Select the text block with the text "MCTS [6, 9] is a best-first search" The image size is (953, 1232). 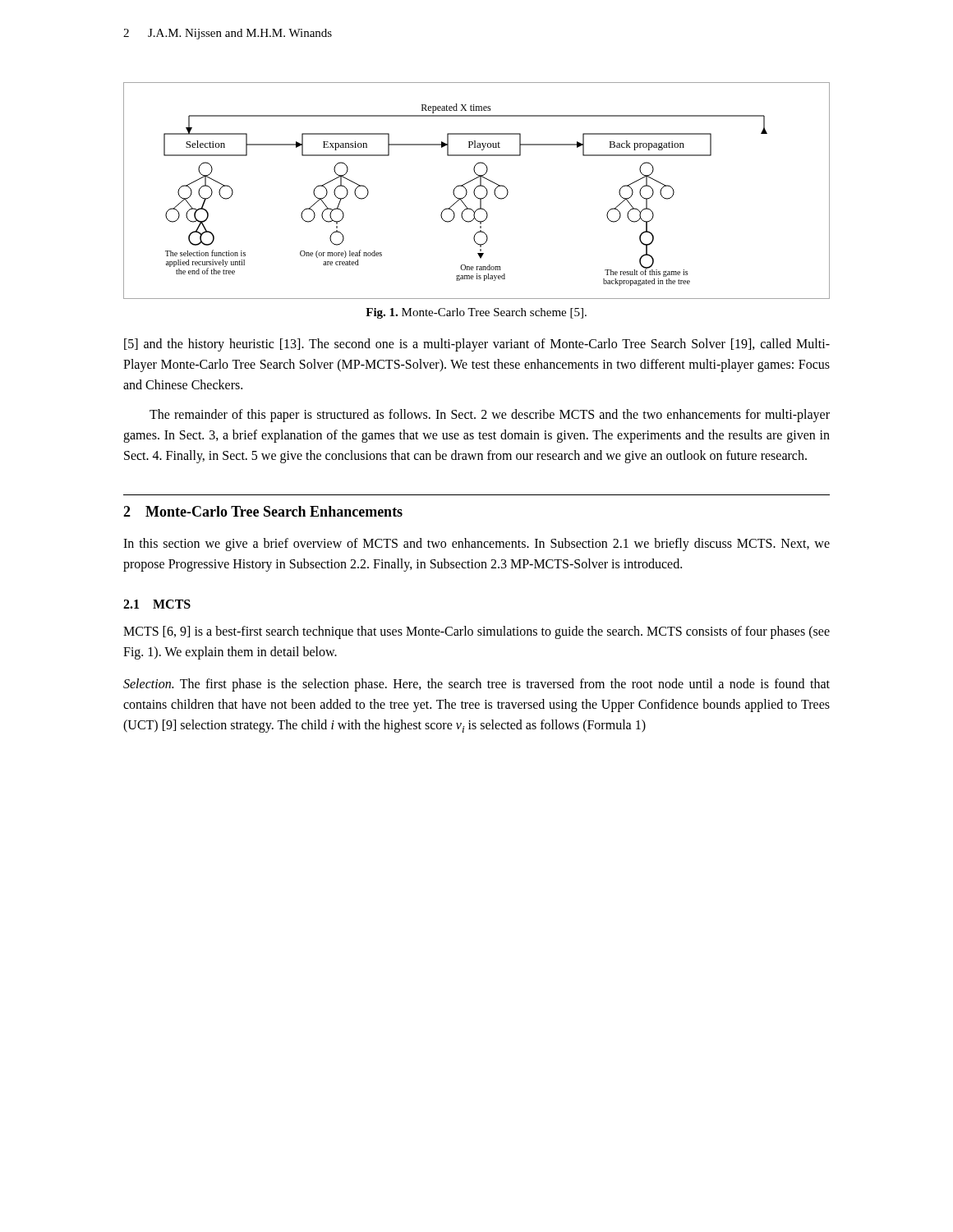click(x=476, y=642)
